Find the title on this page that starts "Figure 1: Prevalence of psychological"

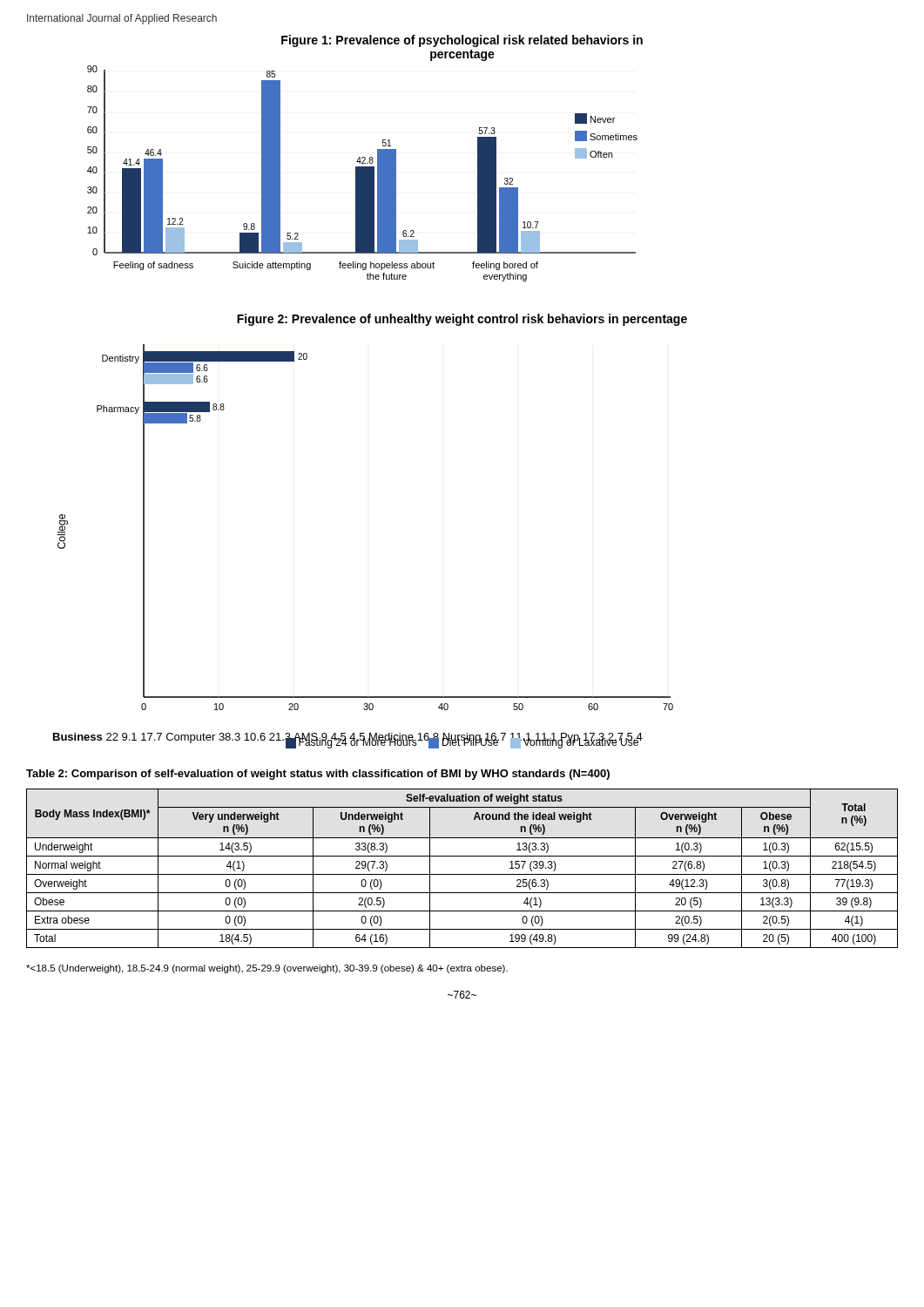(462, 47)
